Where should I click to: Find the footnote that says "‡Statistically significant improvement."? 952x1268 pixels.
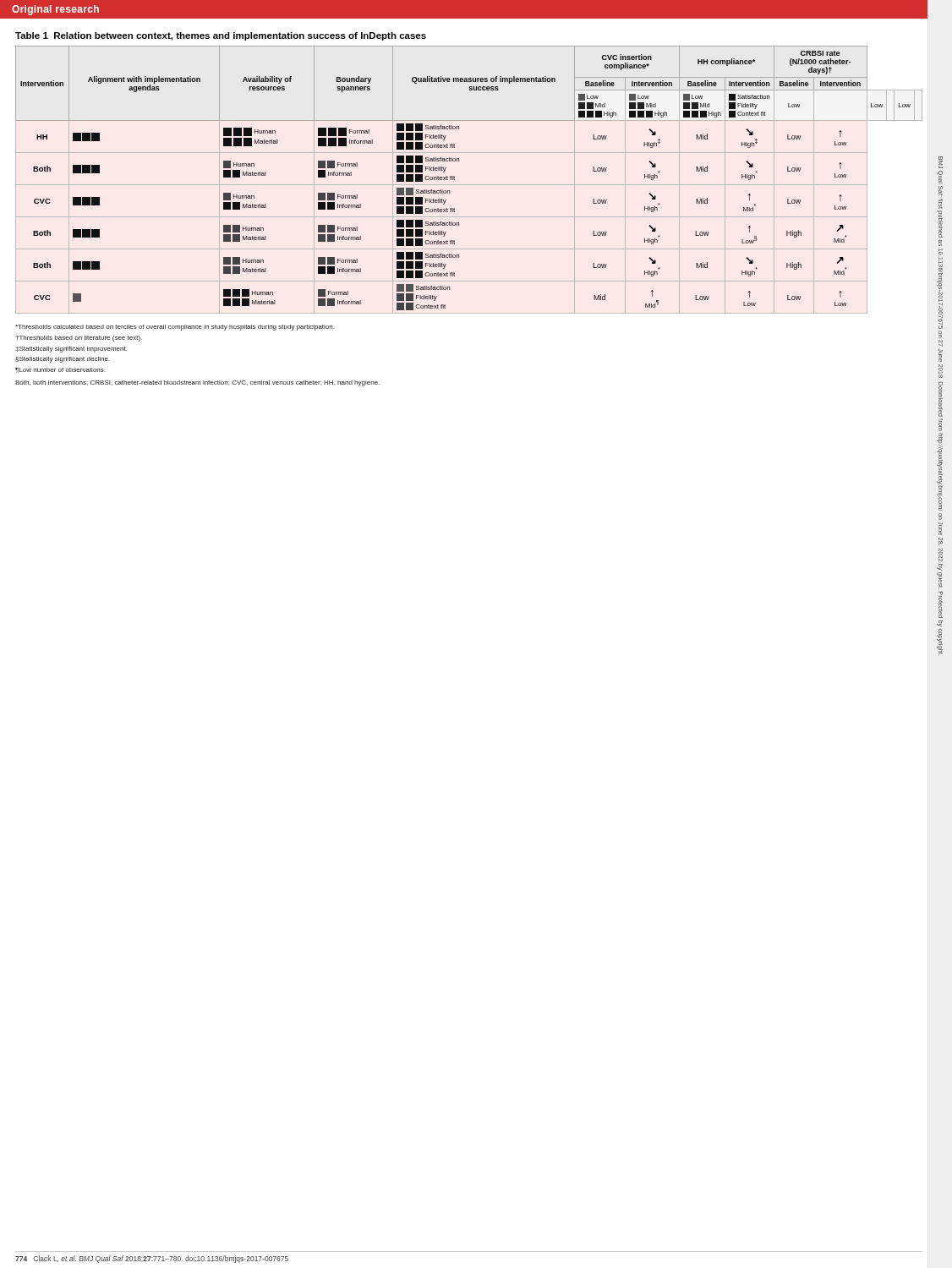pyautogui.click(x=71, y=348)
